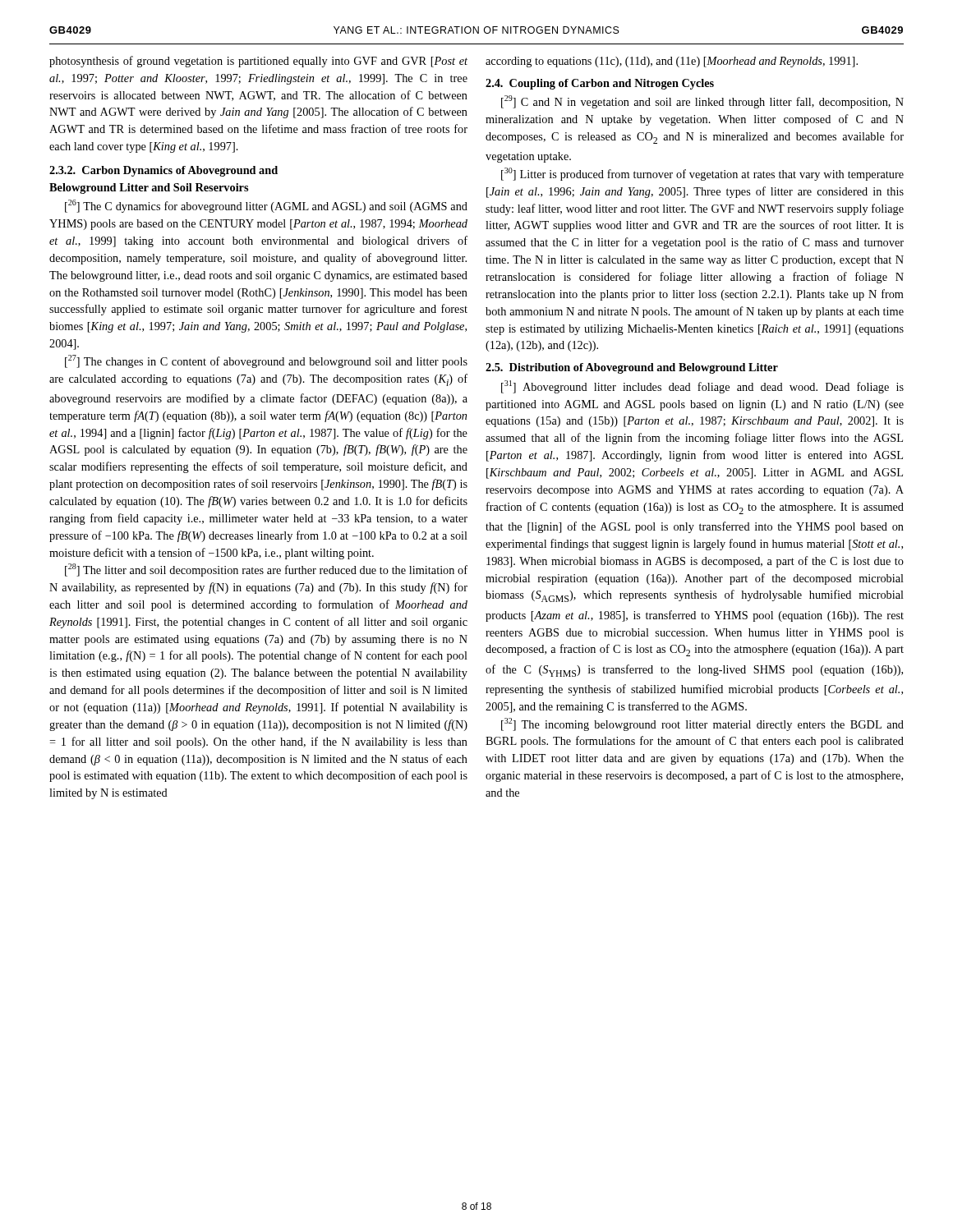Screen dimensions: 1232x953
Task: Click on the block starting "2.3.2. Carbon Dynamics of Aboveground andBelowground Litter"
Action: click(258, 179)
